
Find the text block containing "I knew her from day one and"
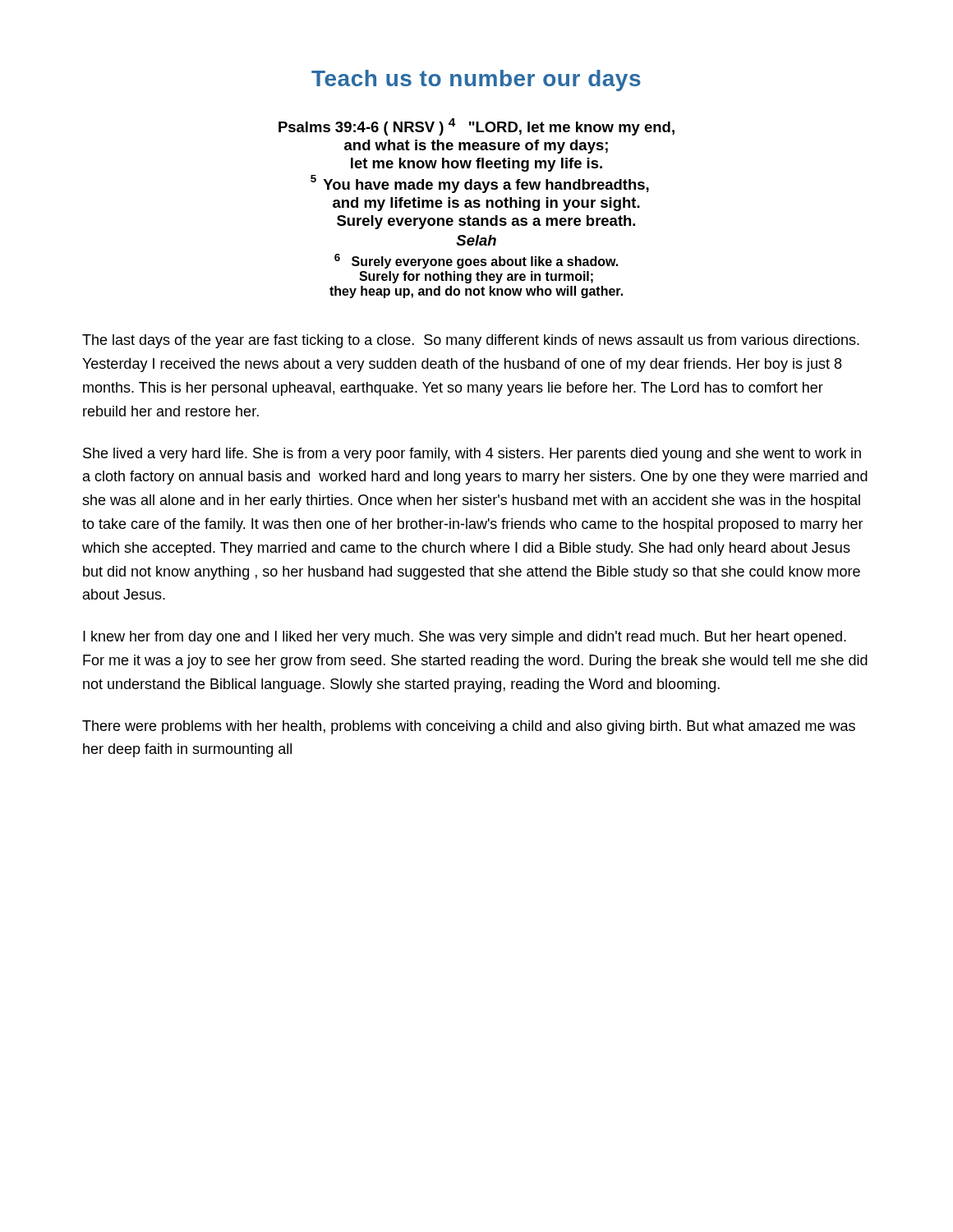(x=475, y=660)
